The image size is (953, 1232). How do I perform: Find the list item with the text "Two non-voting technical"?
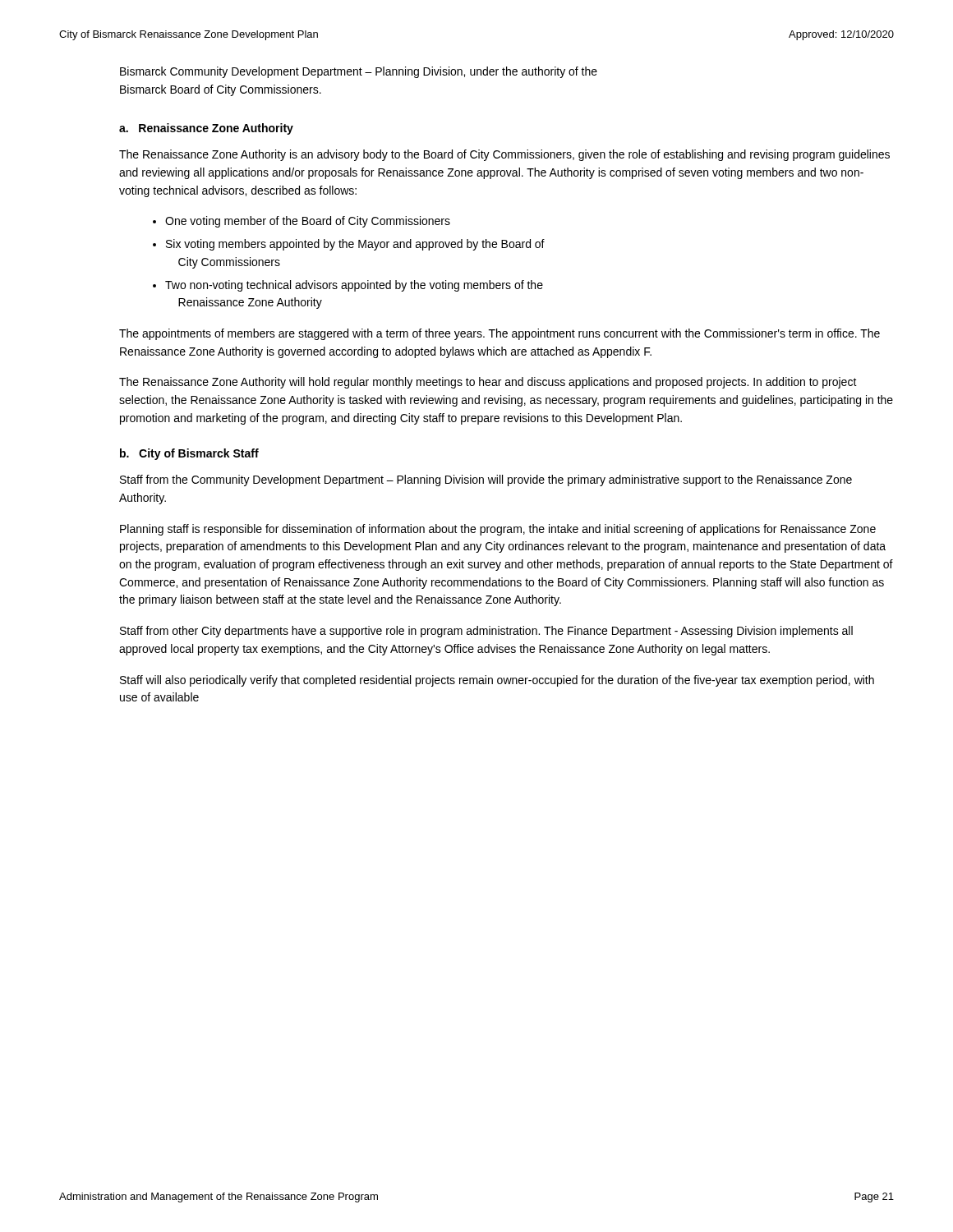click(354, 294)
